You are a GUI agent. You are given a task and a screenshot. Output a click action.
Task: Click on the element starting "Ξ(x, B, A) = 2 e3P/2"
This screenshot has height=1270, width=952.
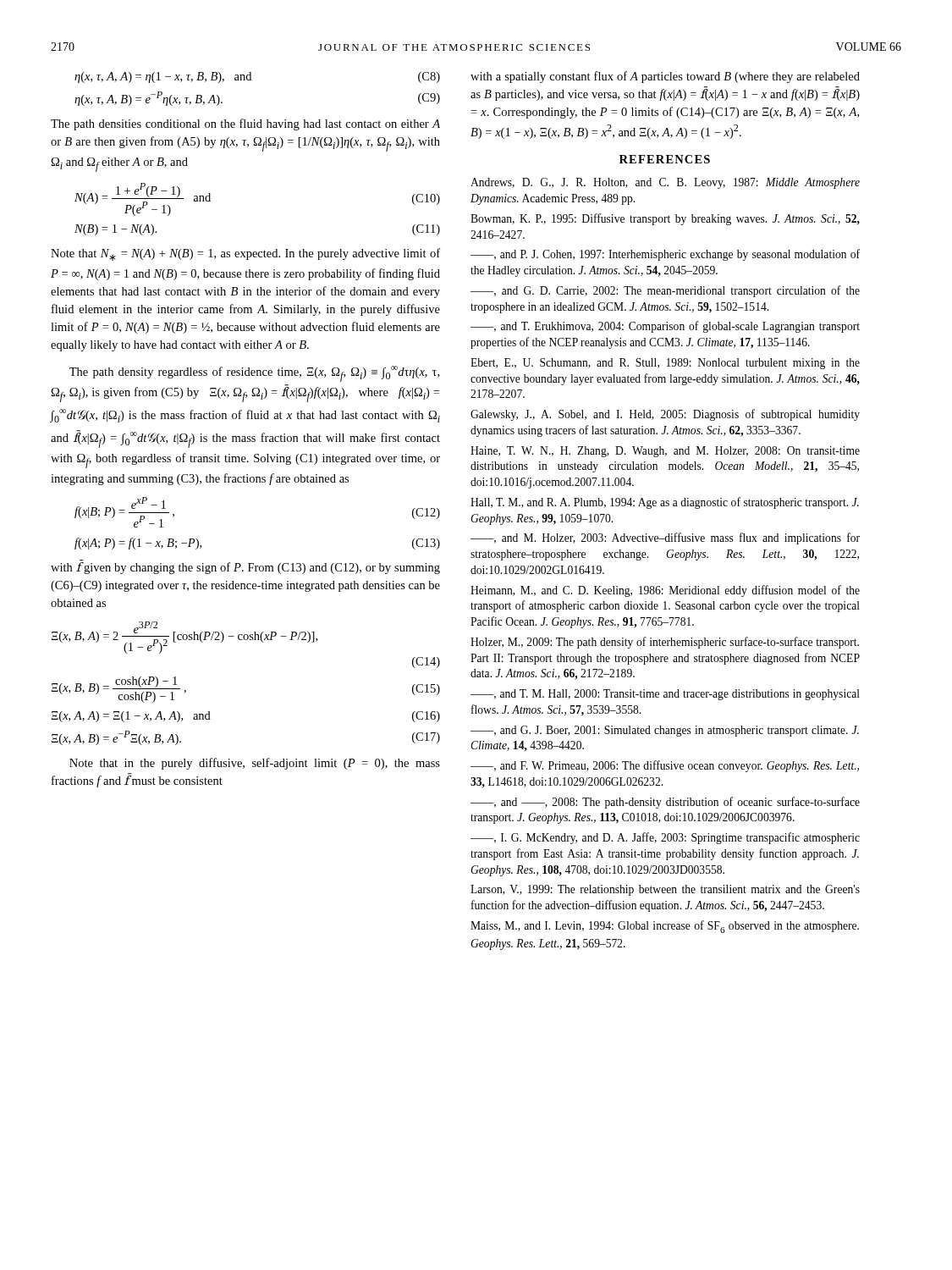pyautogui.click(x=245, y=644)
